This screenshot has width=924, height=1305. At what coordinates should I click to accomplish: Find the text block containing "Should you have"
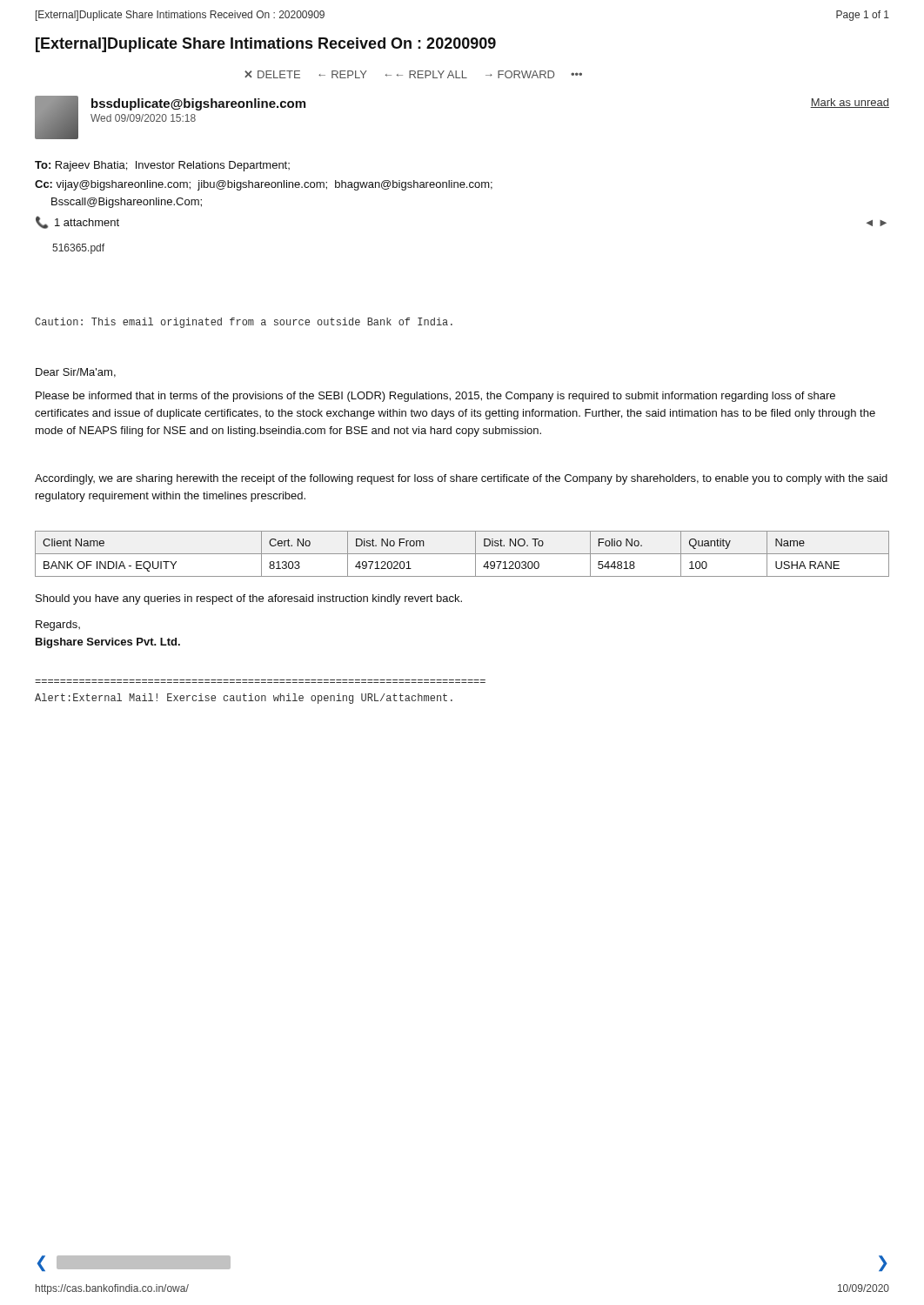[249, 598]
